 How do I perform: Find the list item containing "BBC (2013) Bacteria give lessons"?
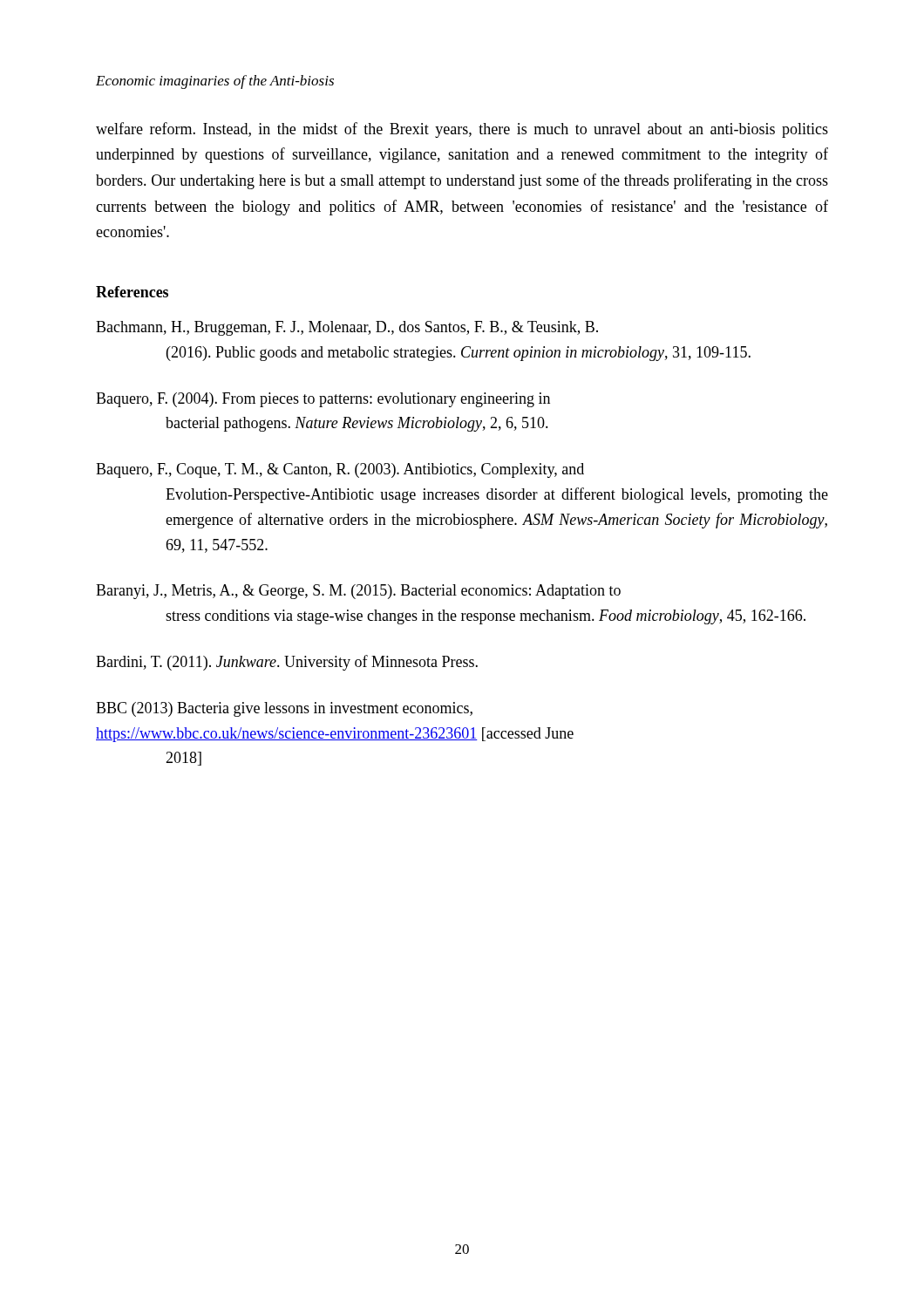[462, 735]
